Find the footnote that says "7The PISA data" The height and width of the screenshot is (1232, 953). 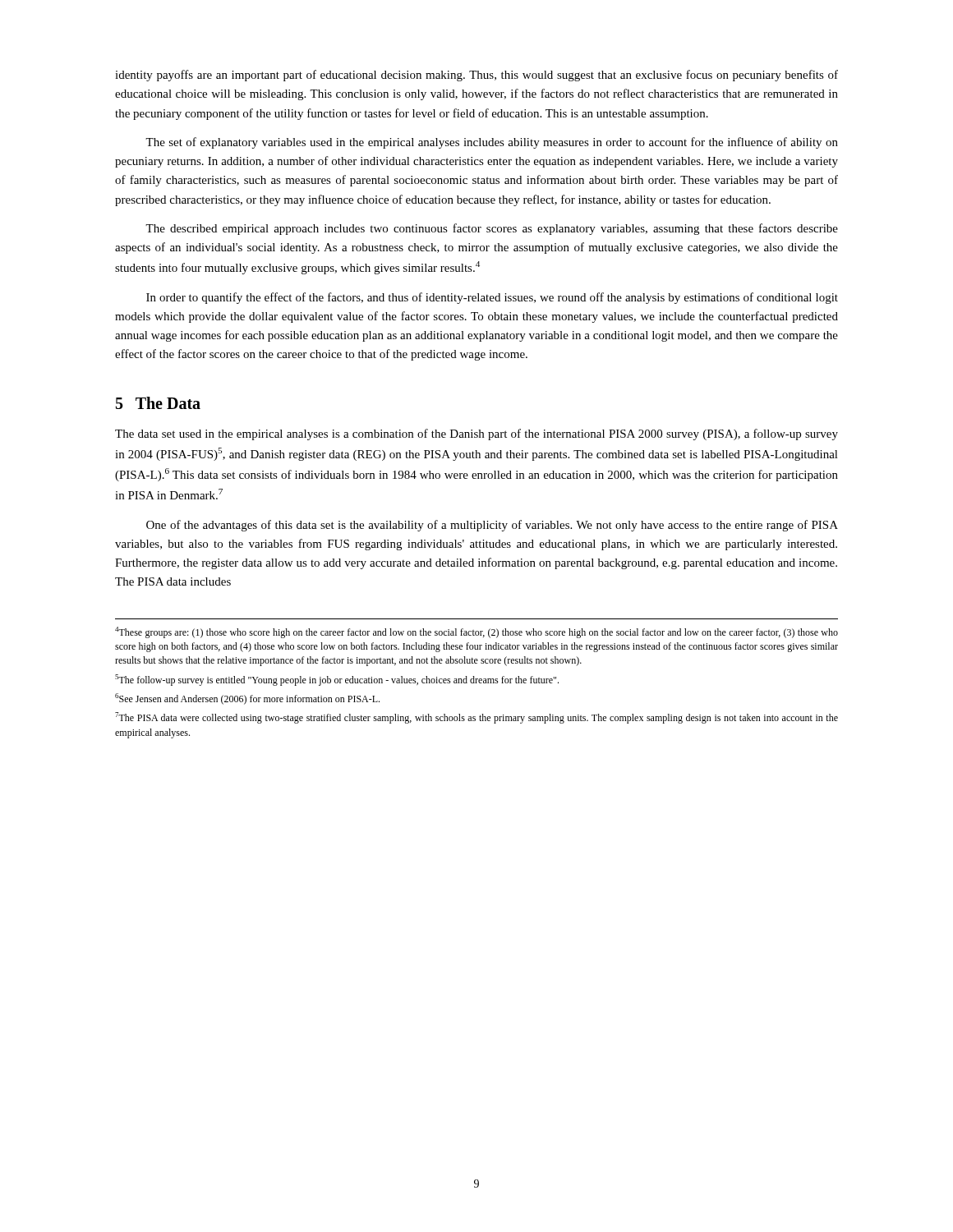[476, 725]
